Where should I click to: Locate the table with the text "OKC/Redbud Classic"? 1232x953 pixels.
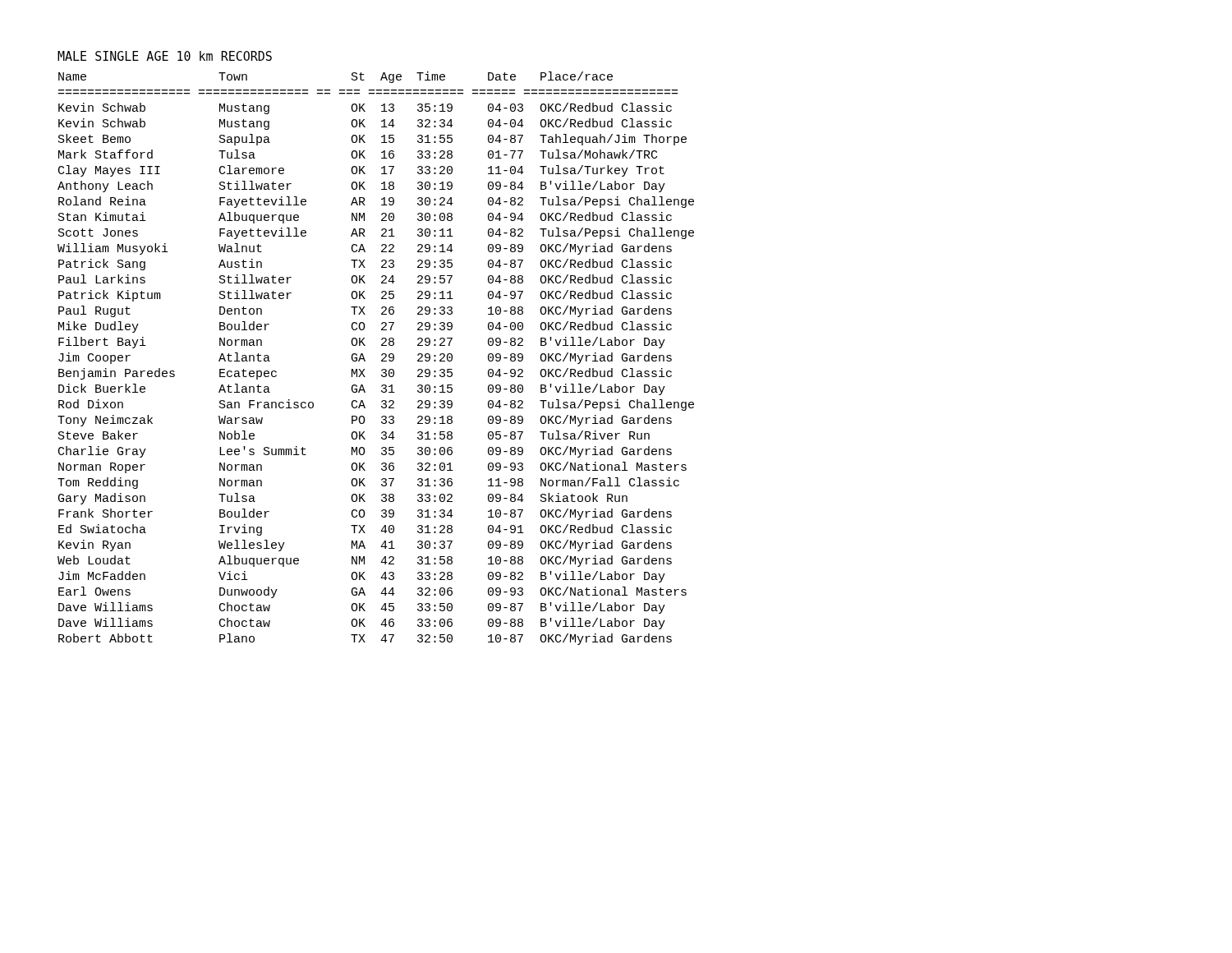tap(616, 359)
